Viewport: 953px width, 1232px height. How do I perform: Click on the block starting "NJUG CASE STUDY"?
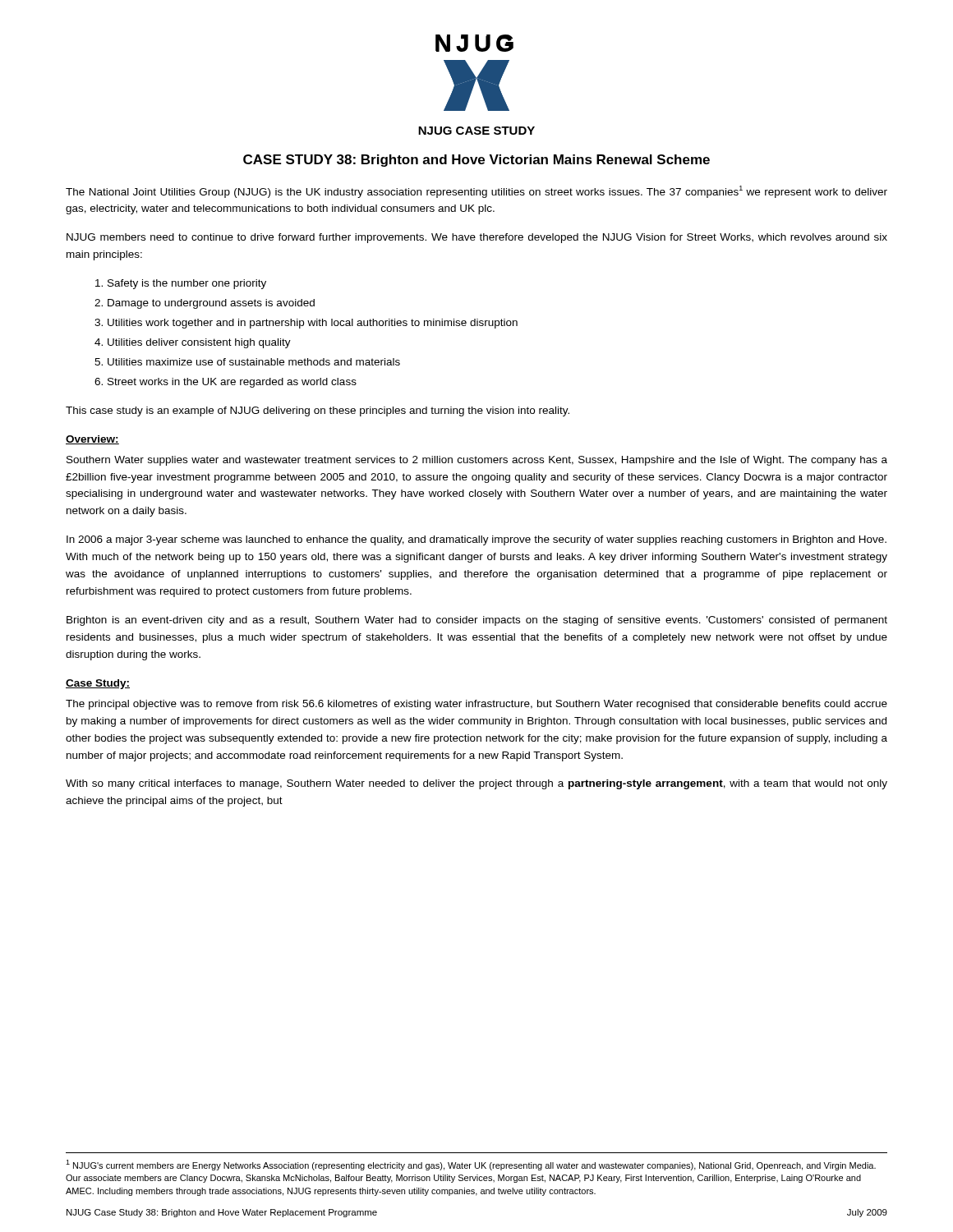click(476, 130)
